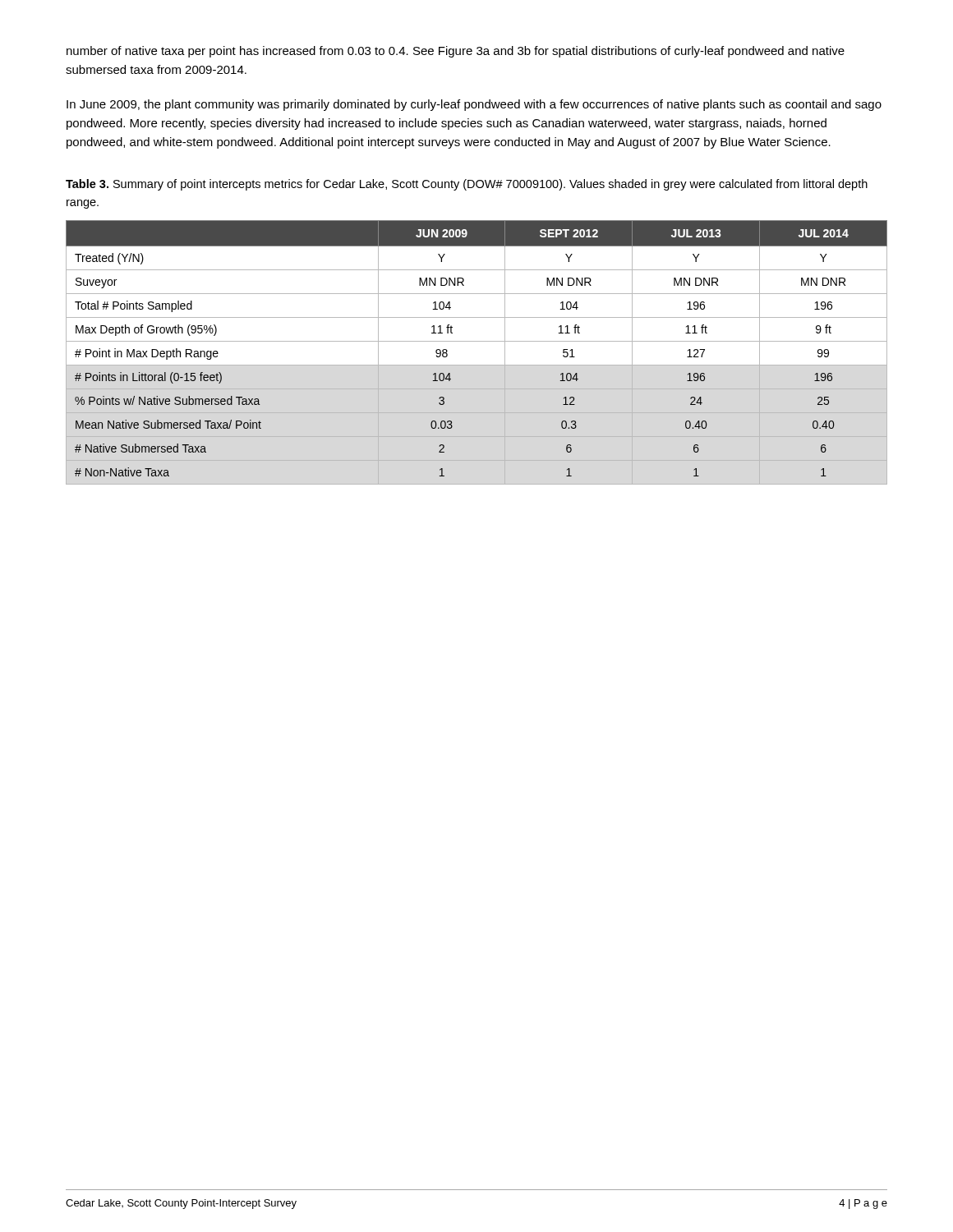Screen dimensions: 1232x953
Task: Locate the caption
Action: [x=467, y=193]
